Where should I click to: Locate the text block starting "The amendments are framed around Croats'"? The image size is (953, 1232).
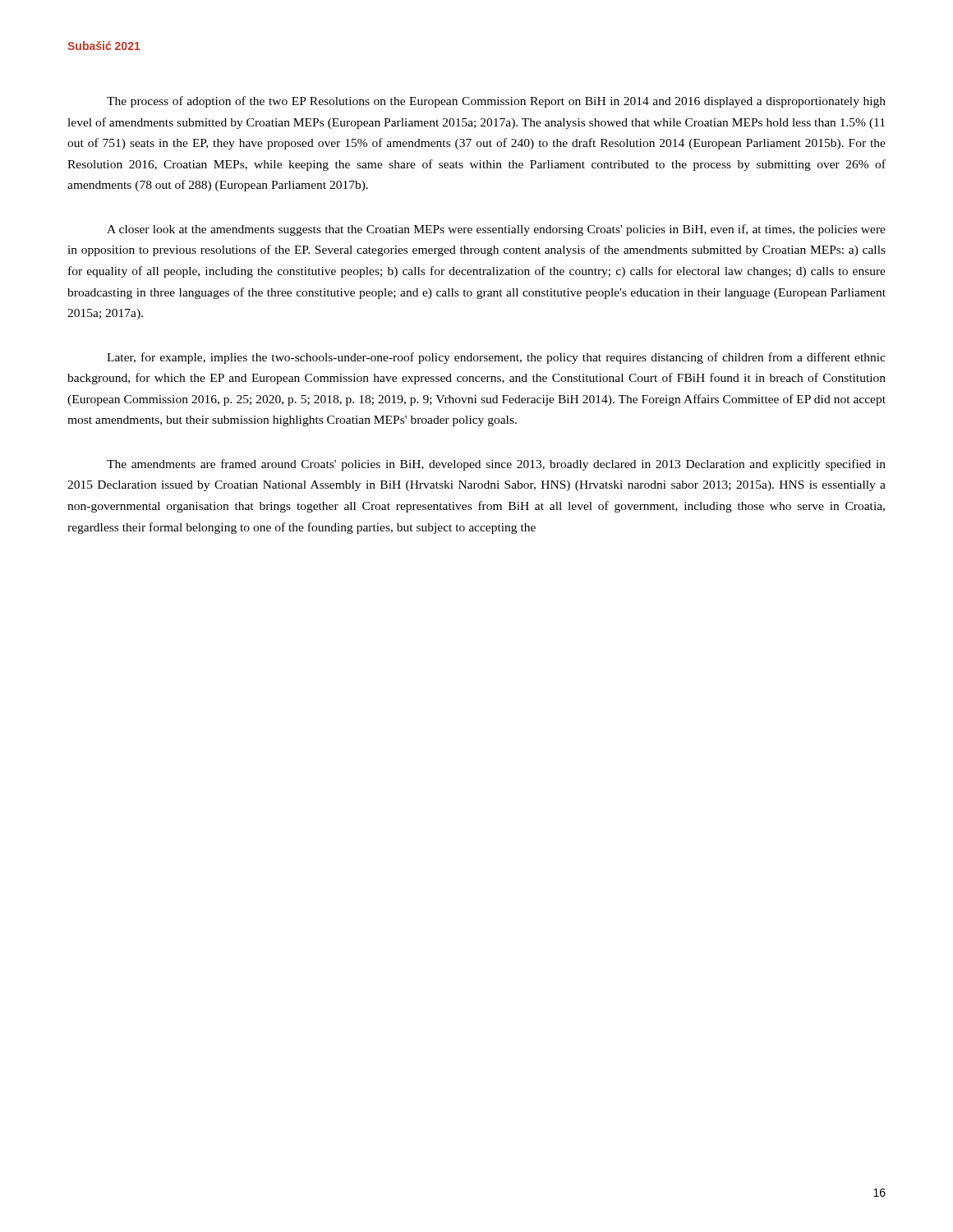(476, 495)
